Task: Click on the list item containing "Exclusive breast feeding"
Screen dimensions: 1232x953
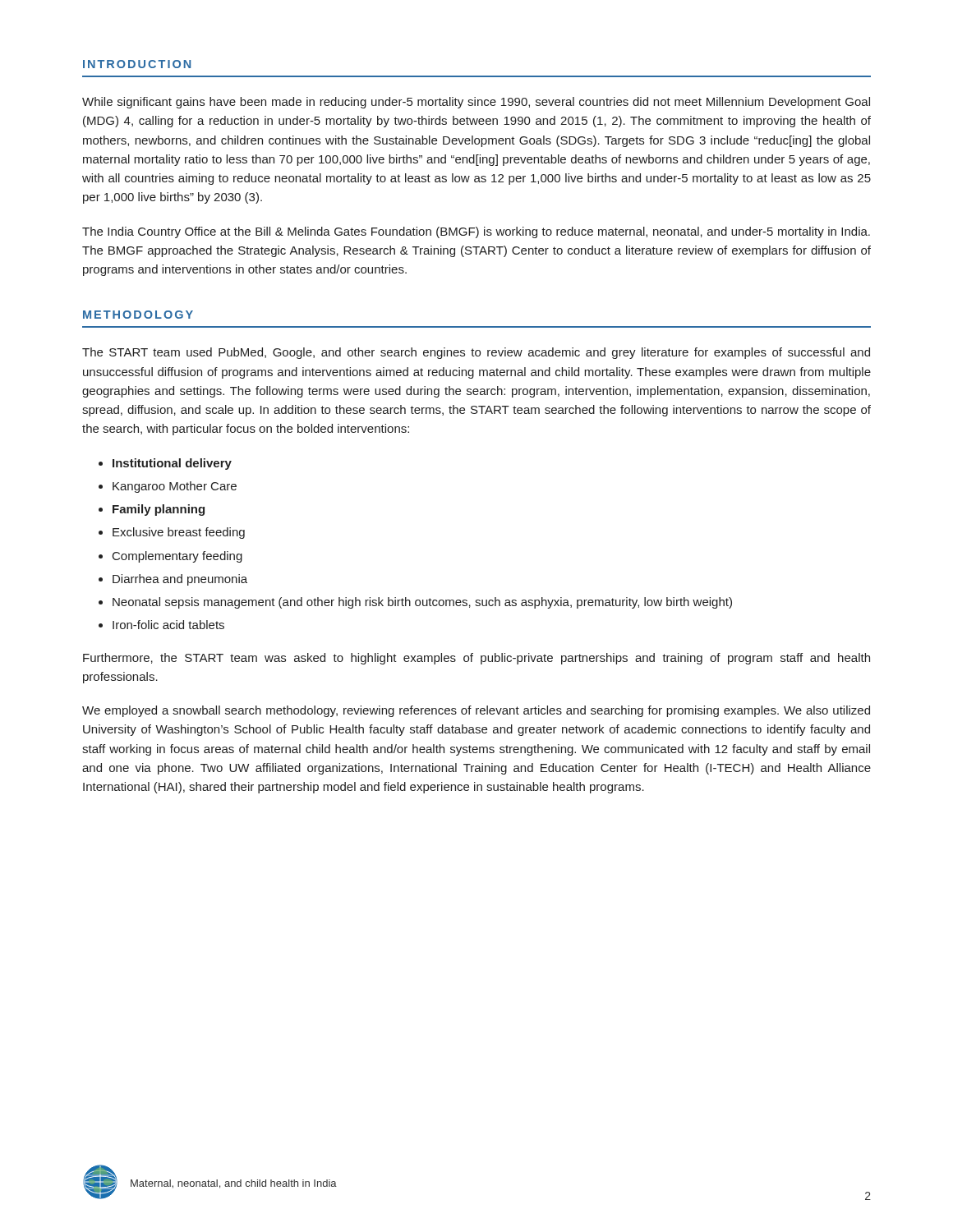Action: [x=178, y=532]
